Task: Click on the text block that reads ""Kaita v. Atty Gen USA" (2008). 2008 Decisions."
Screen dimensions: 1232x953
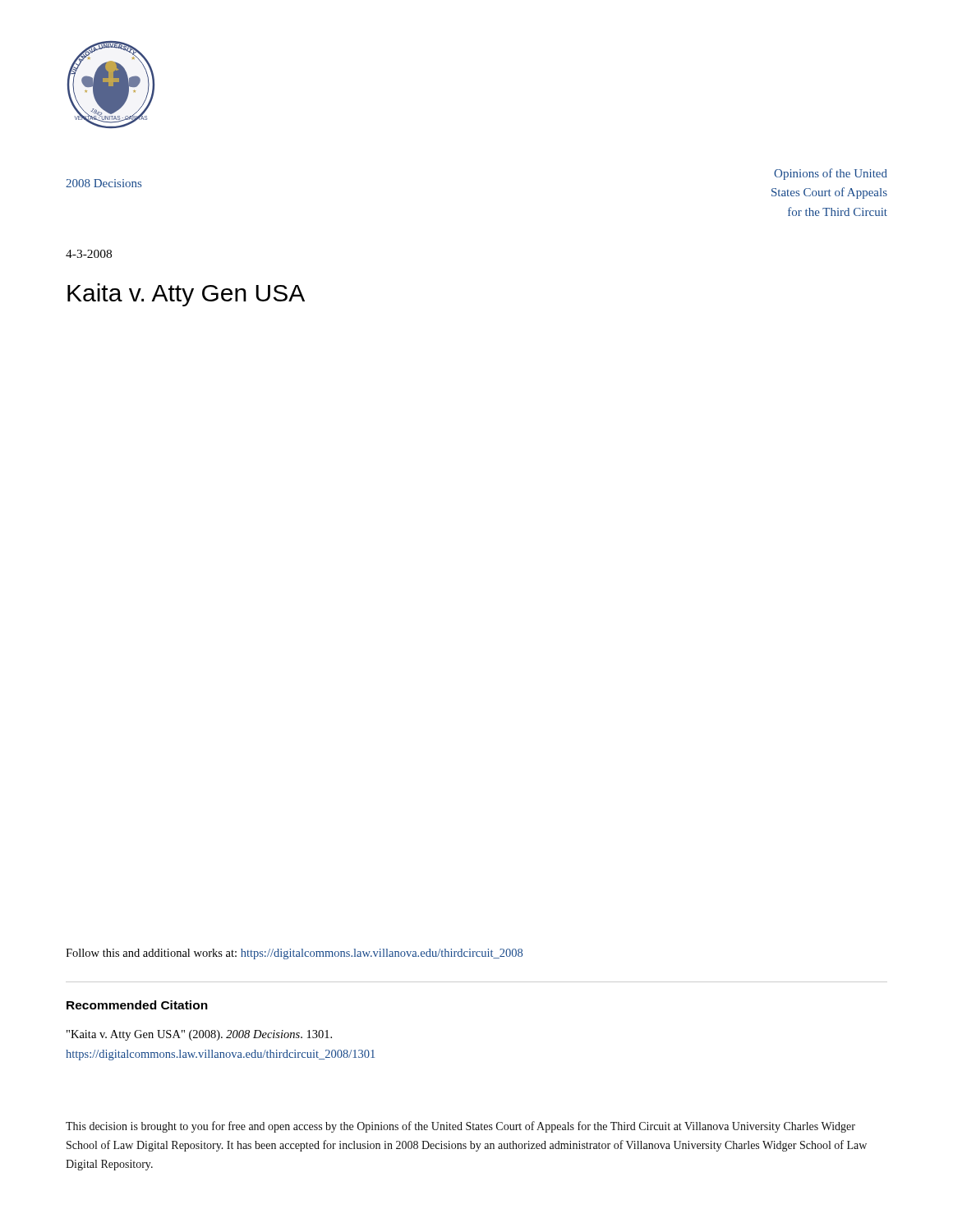Action: tap(221, 1044)
